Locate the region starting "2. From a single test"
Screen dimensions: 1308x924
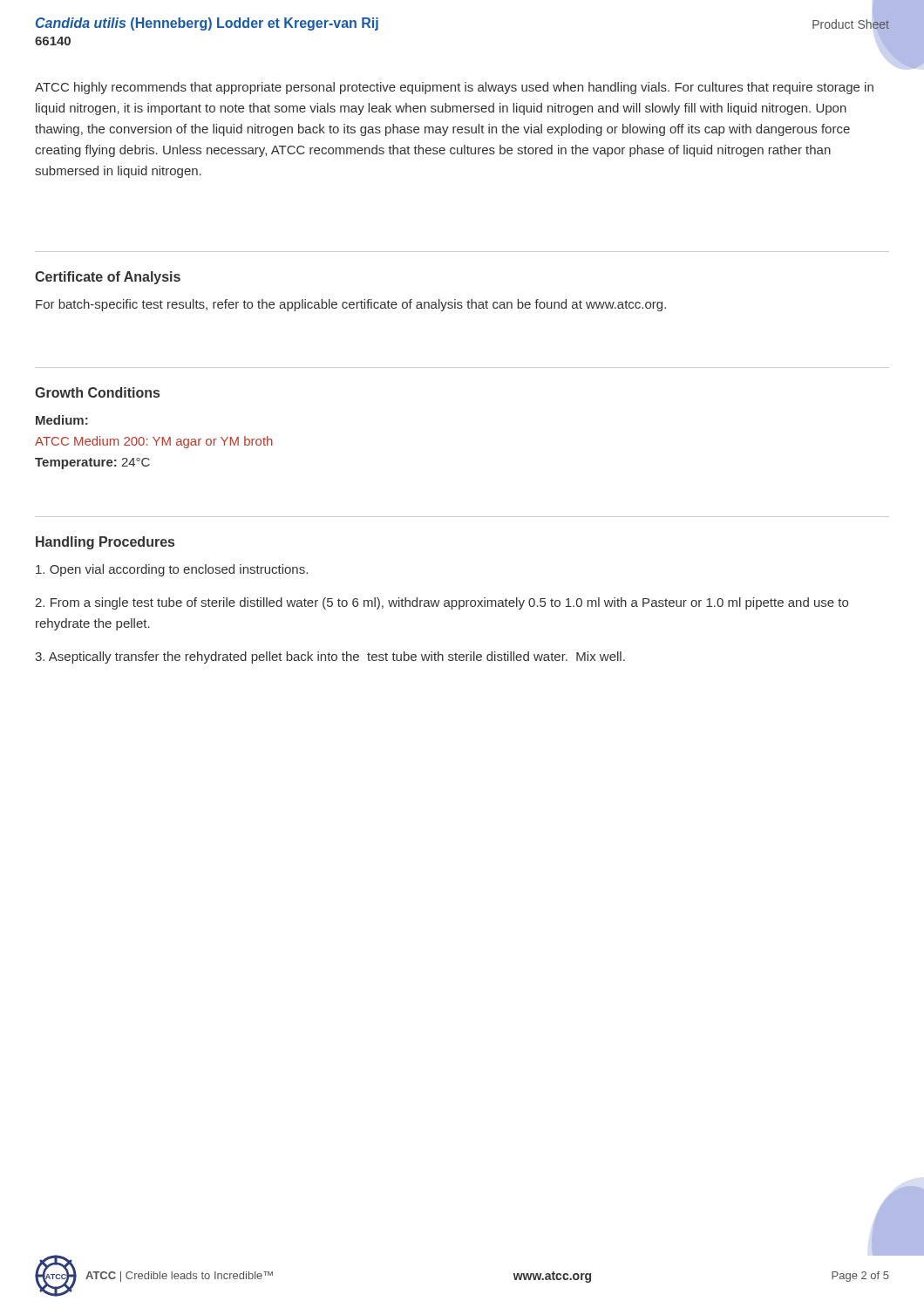pyautogui.click(x=442, y=613)
